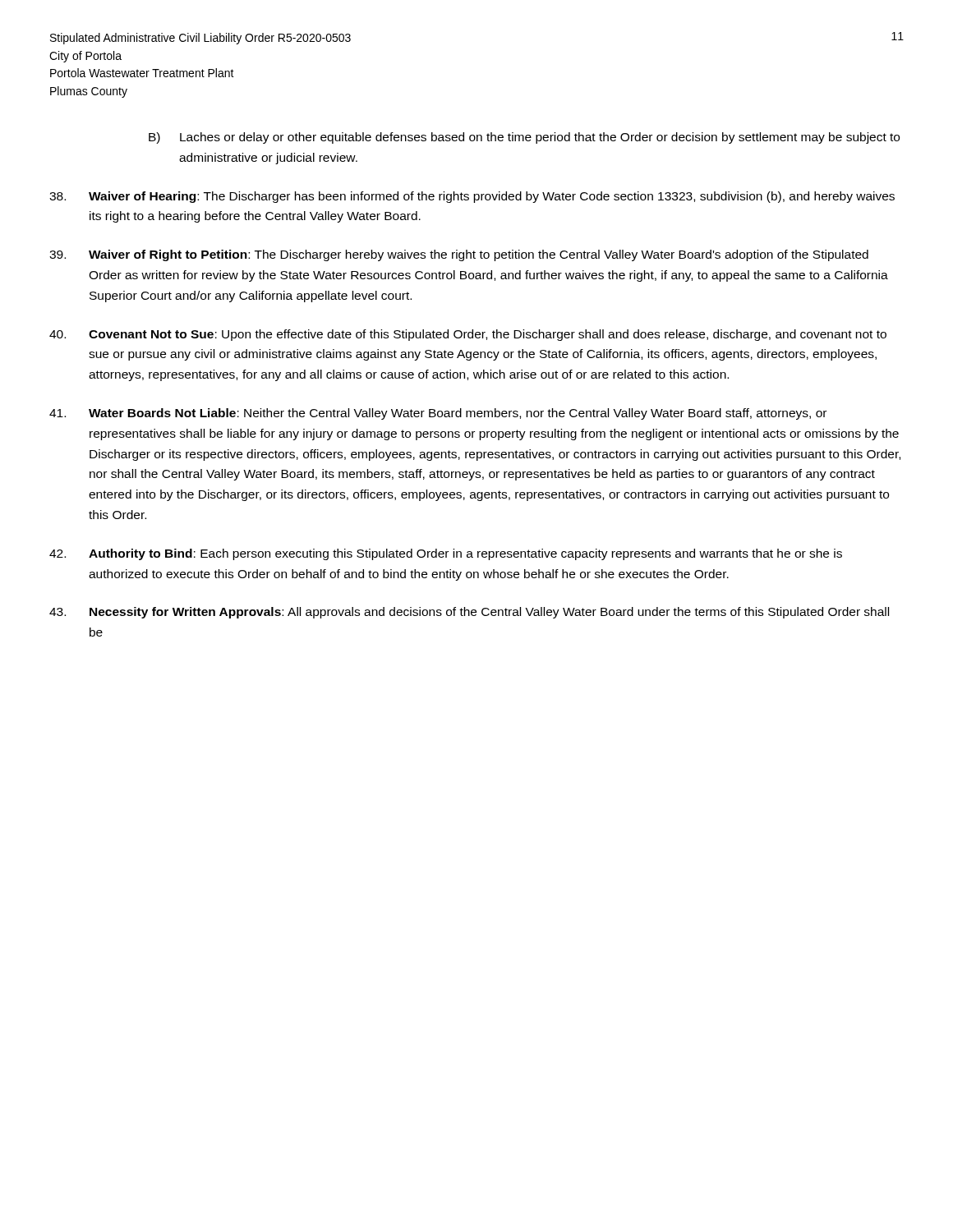Where is the passage that starts "43. Necessity for"?
Image resolution: width=953 pixels, height=1232 pixels.
[x=476, y=623]
